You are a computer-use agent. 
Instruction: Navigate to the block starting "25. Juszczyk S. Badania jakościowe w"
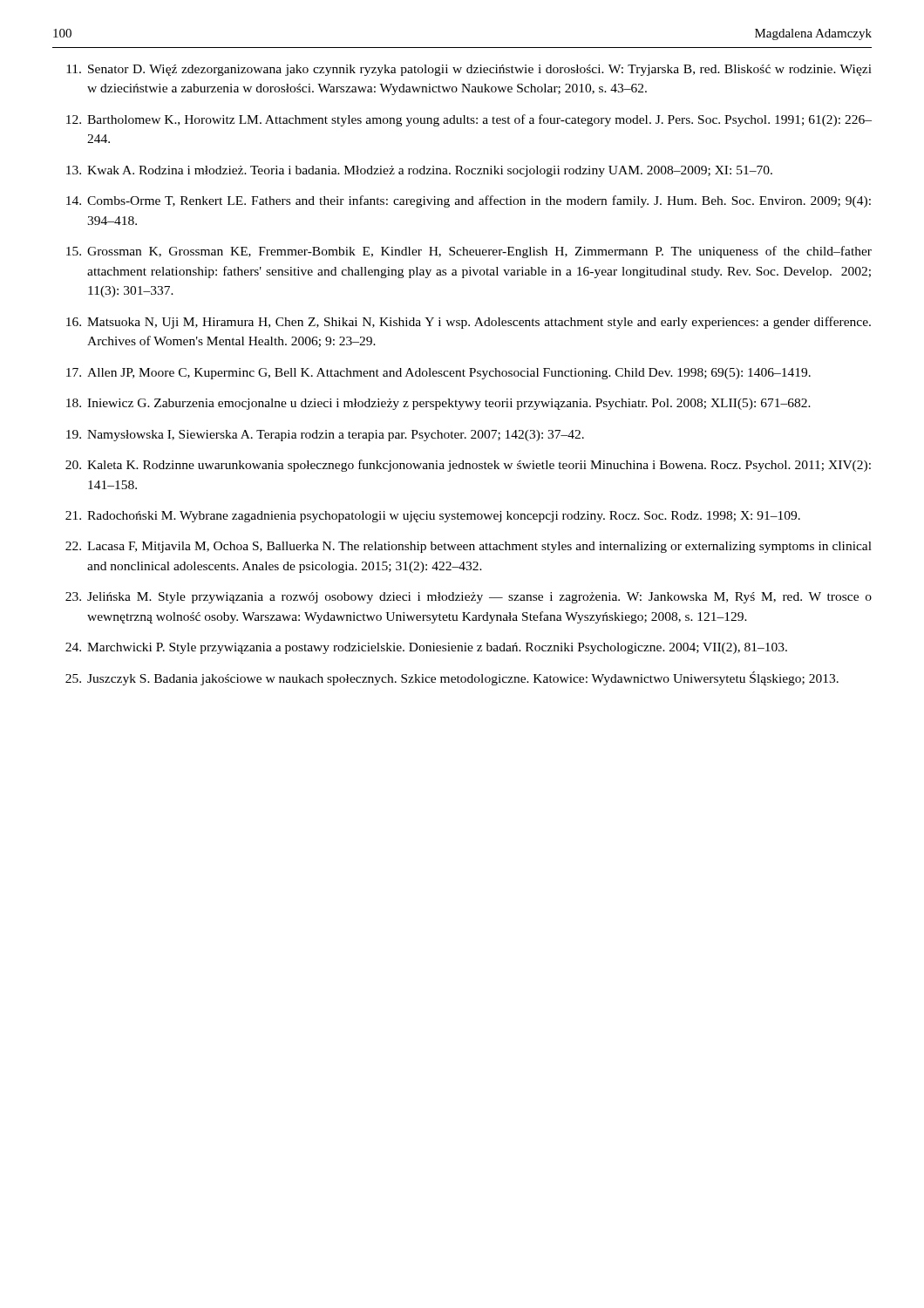462,678
